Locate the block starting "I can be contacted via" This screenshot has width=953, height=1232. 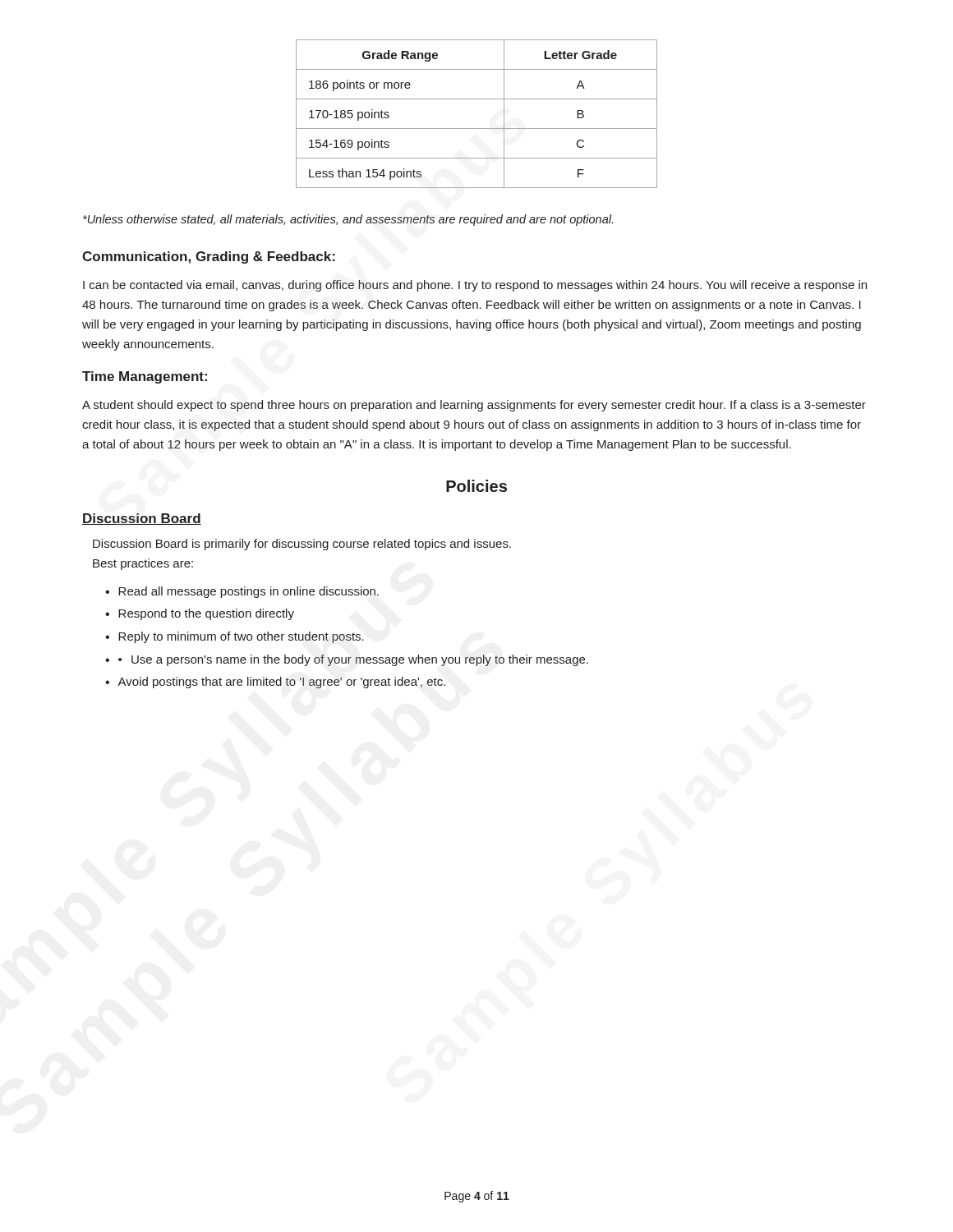pyautogui.click(x=475, y=314)
